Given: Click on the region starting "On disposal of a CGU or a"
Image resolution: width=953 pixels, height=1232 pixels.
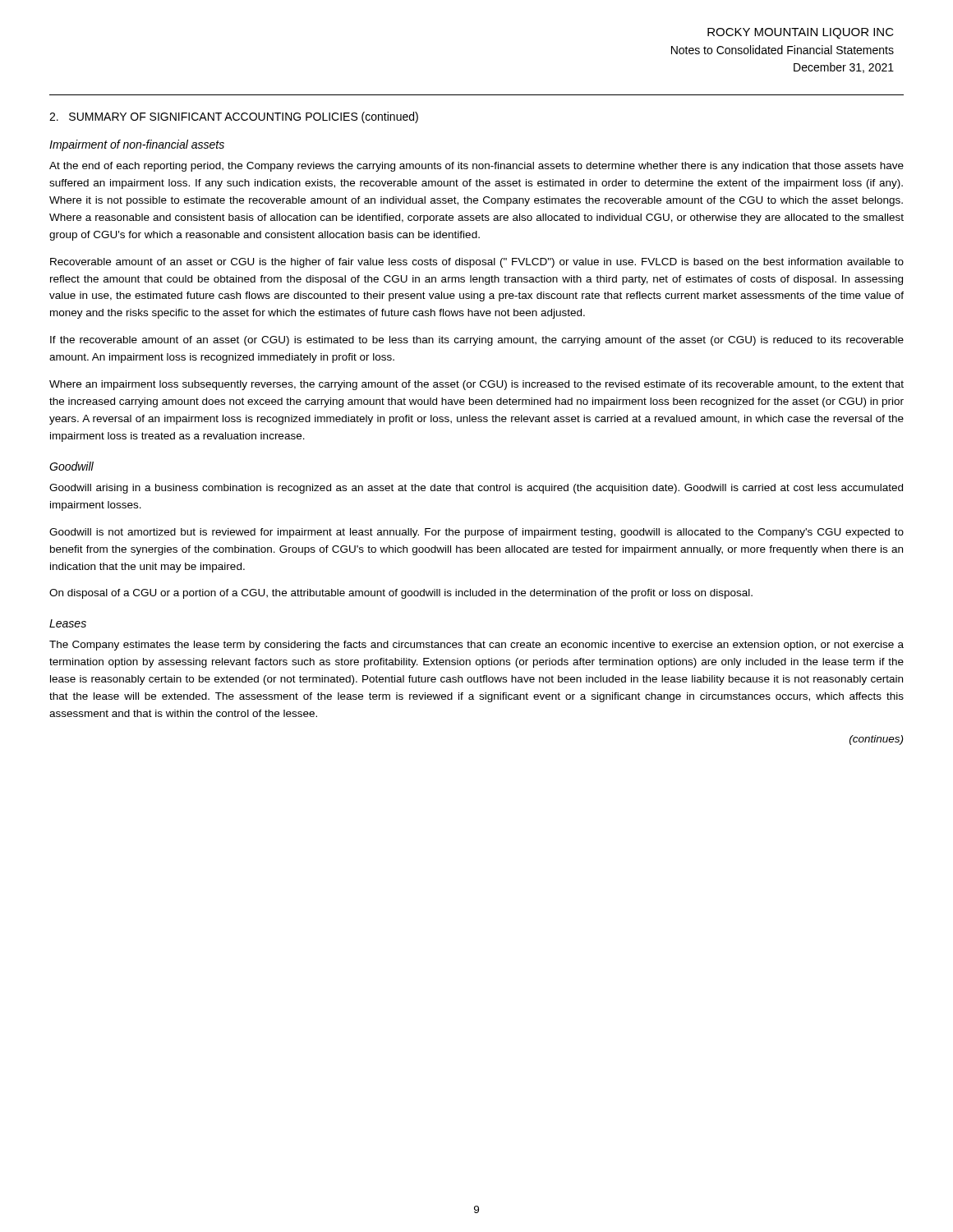Looking at the screenshot, I should click(401, 593).
